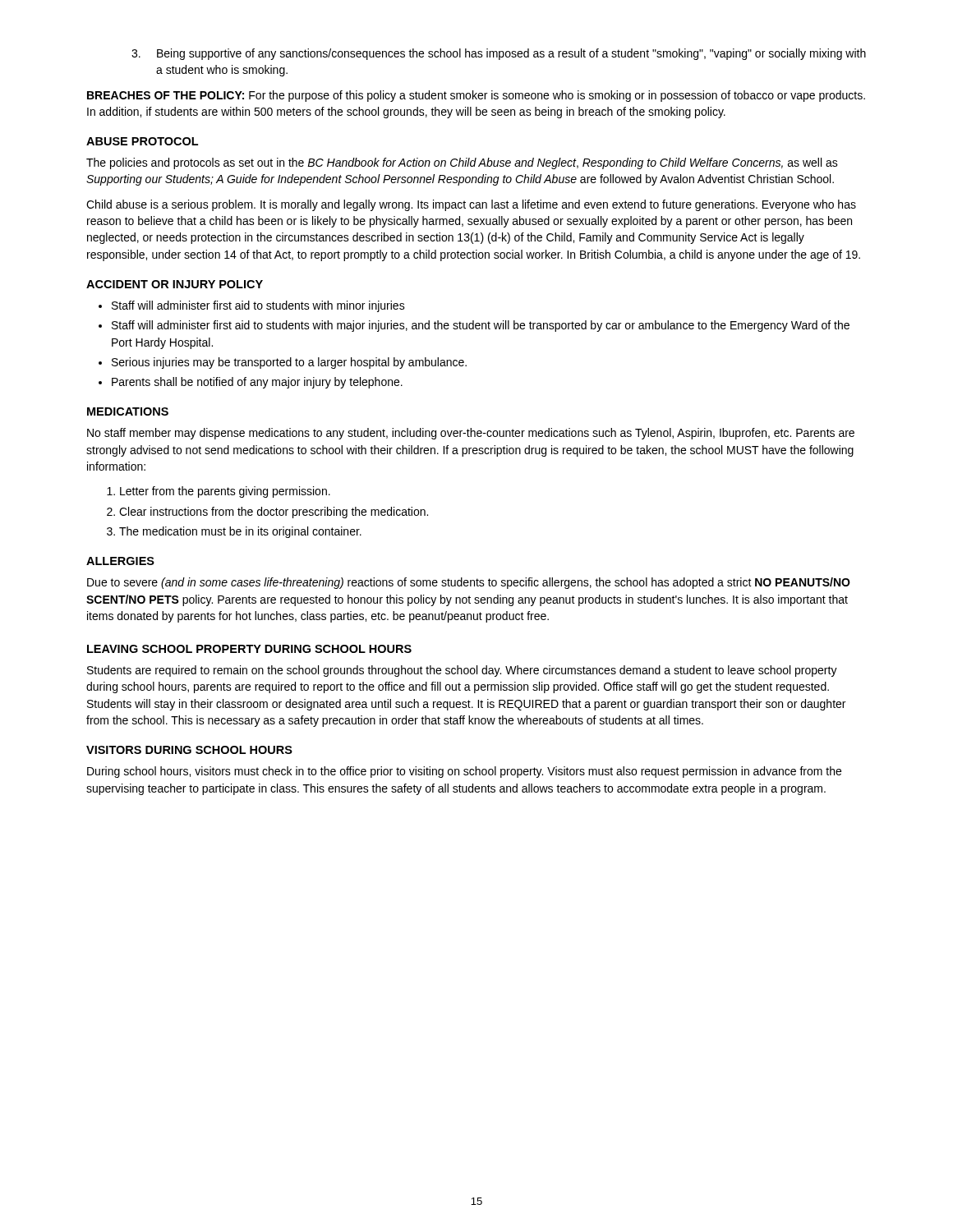Find the text starting "During school hours,"

pos(464,780)
